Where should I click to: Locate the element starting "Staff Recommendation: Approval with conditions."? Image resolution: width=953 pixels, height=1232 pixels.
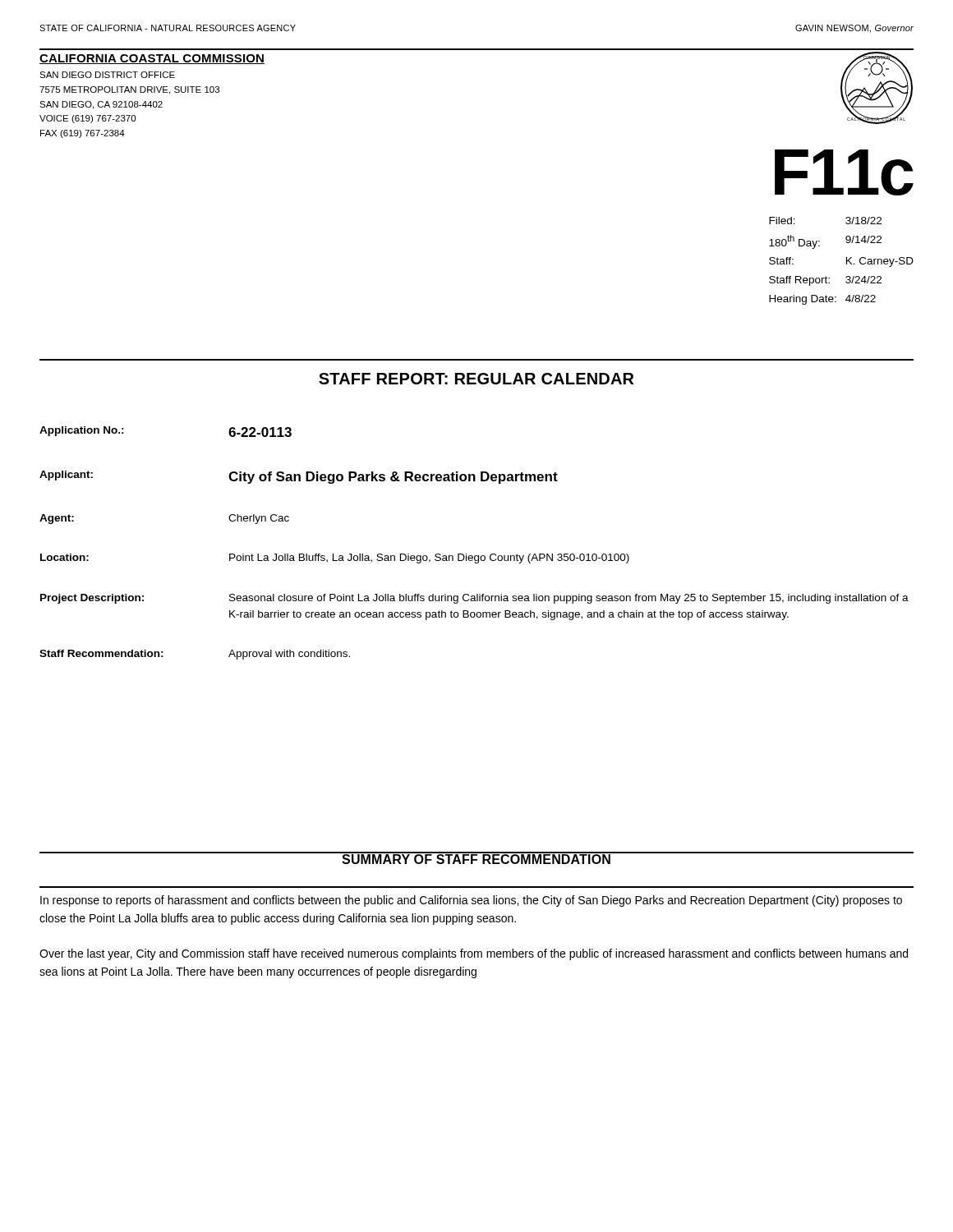point(96,654)
